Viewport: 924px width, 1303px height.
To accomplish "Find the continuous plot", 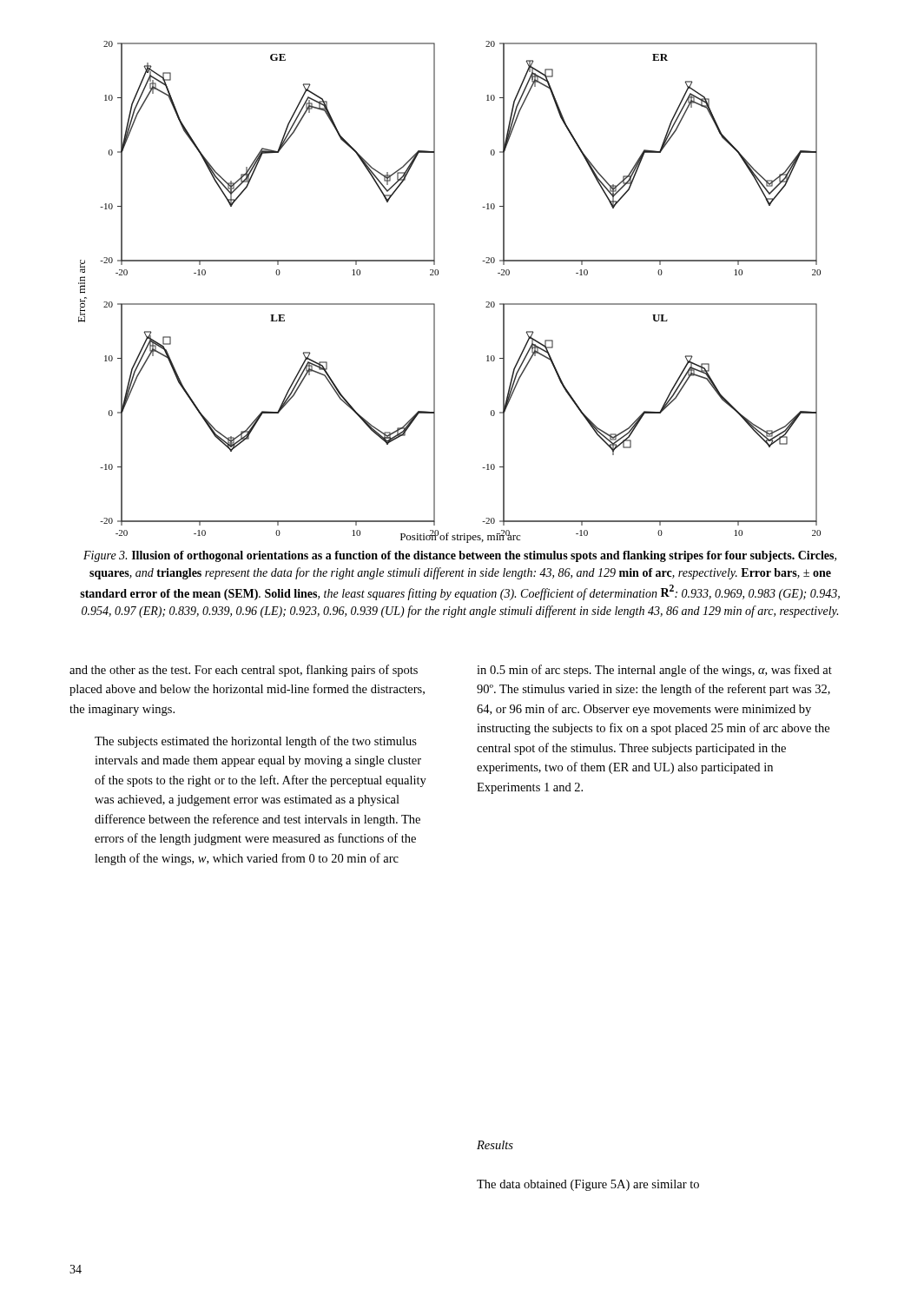I will coord(460,291).
